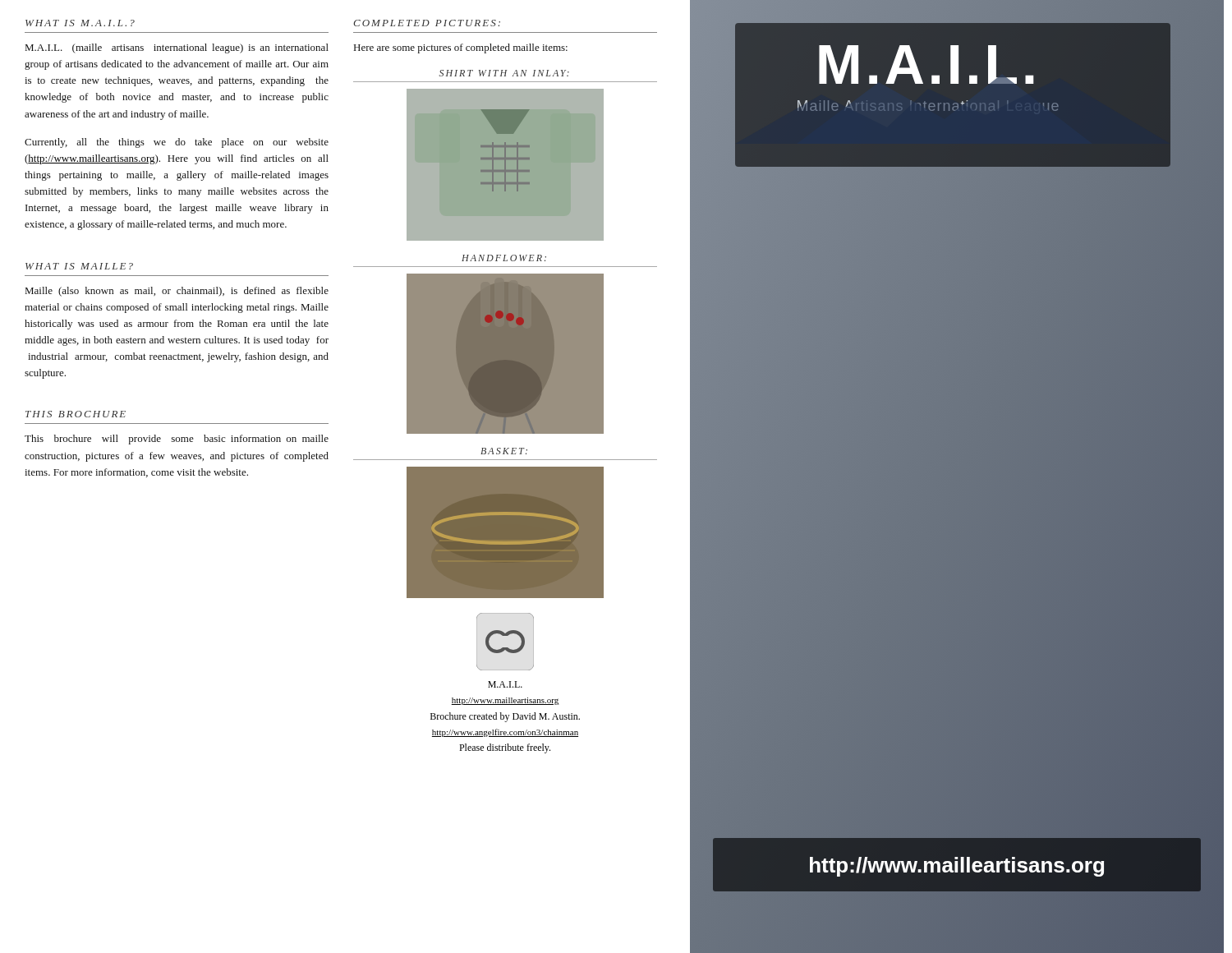Find the element starting "Maille (also known as mail, or chainmail),"

[177, 332]
